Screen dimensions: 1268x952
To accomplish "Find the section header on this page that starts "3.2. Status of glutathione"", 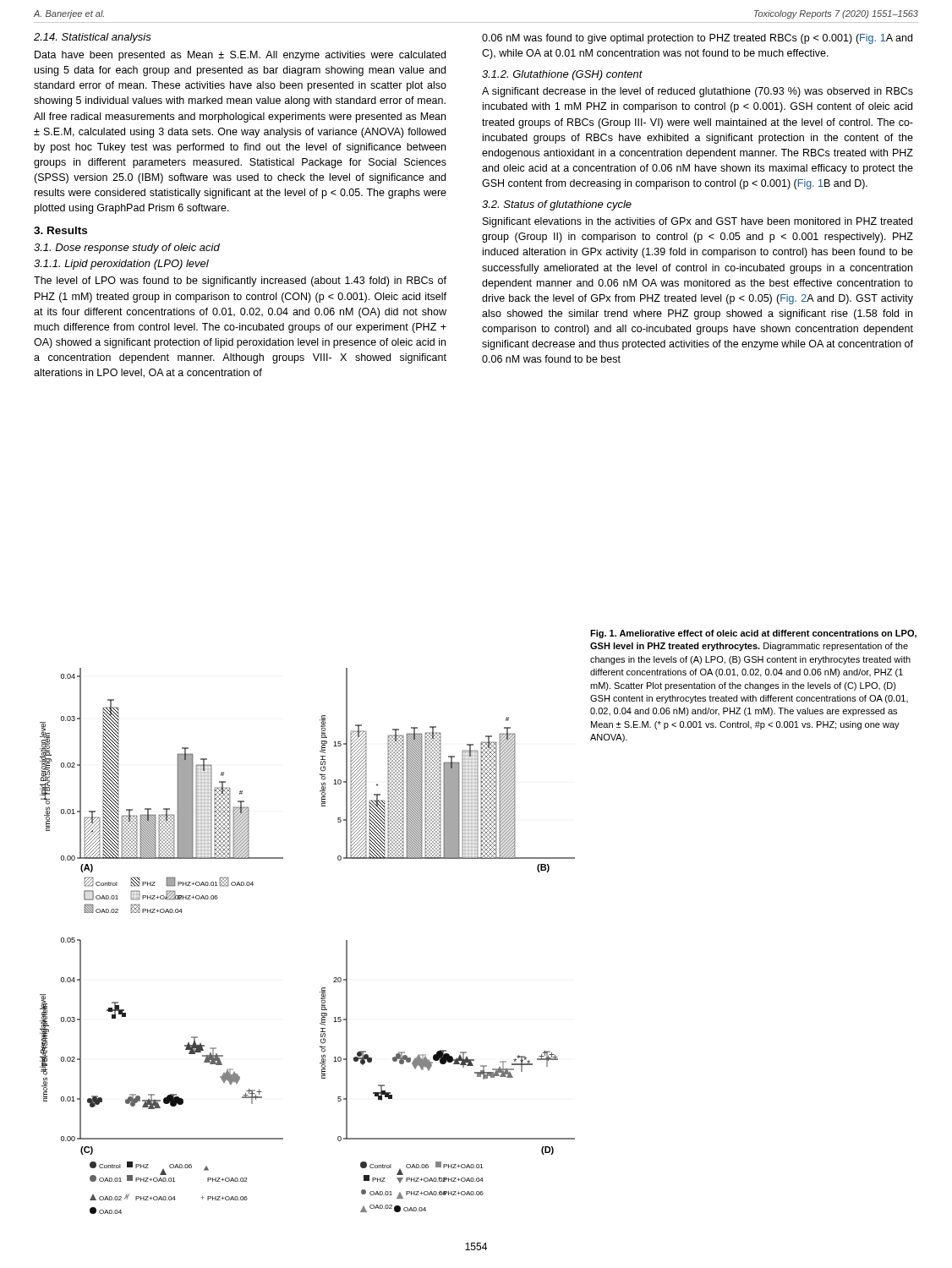I will [557, 204].
